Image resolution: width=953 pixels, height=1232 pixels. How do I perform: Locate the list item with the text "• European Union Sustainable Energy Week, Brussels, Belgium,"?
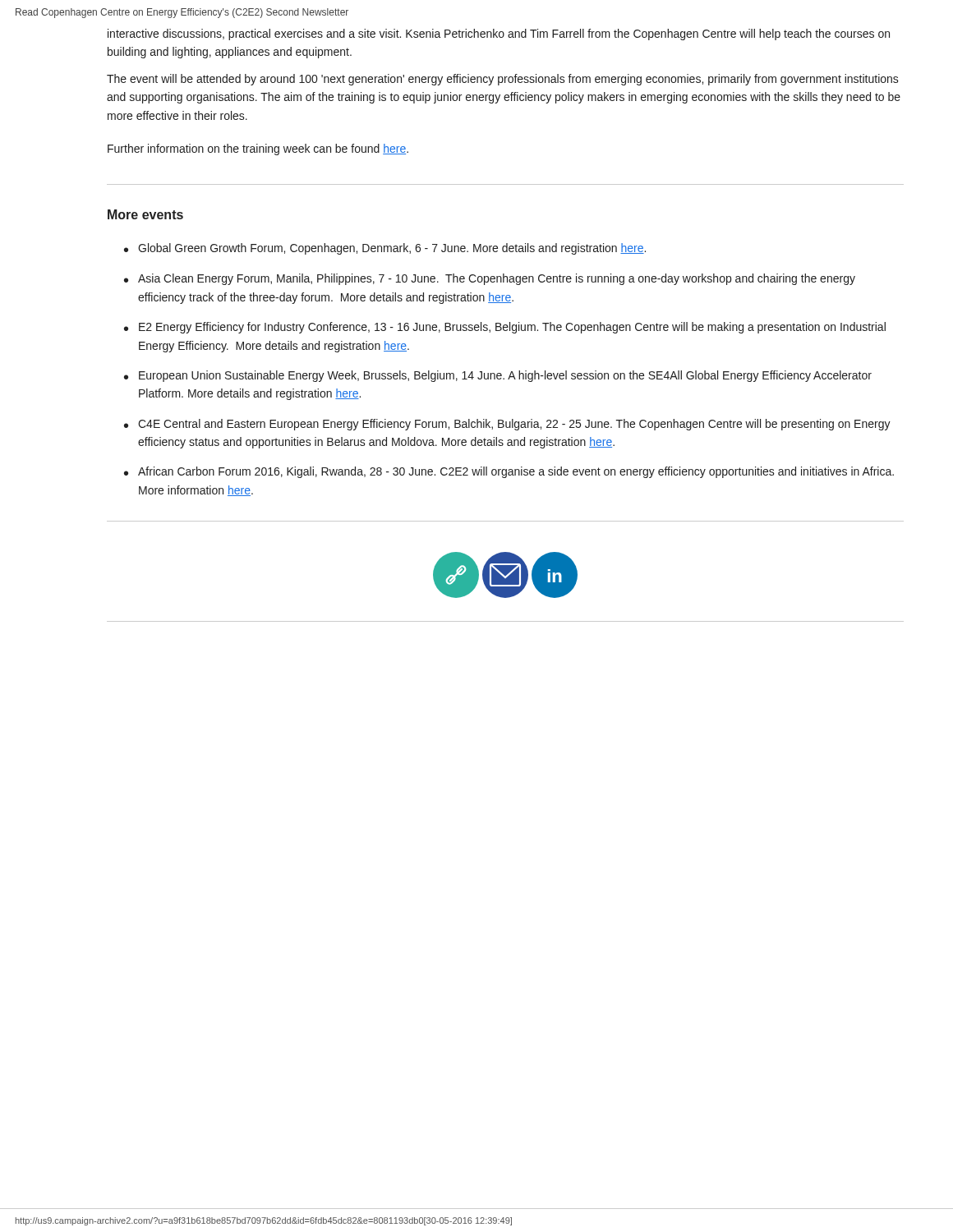(x=513, y=385)
